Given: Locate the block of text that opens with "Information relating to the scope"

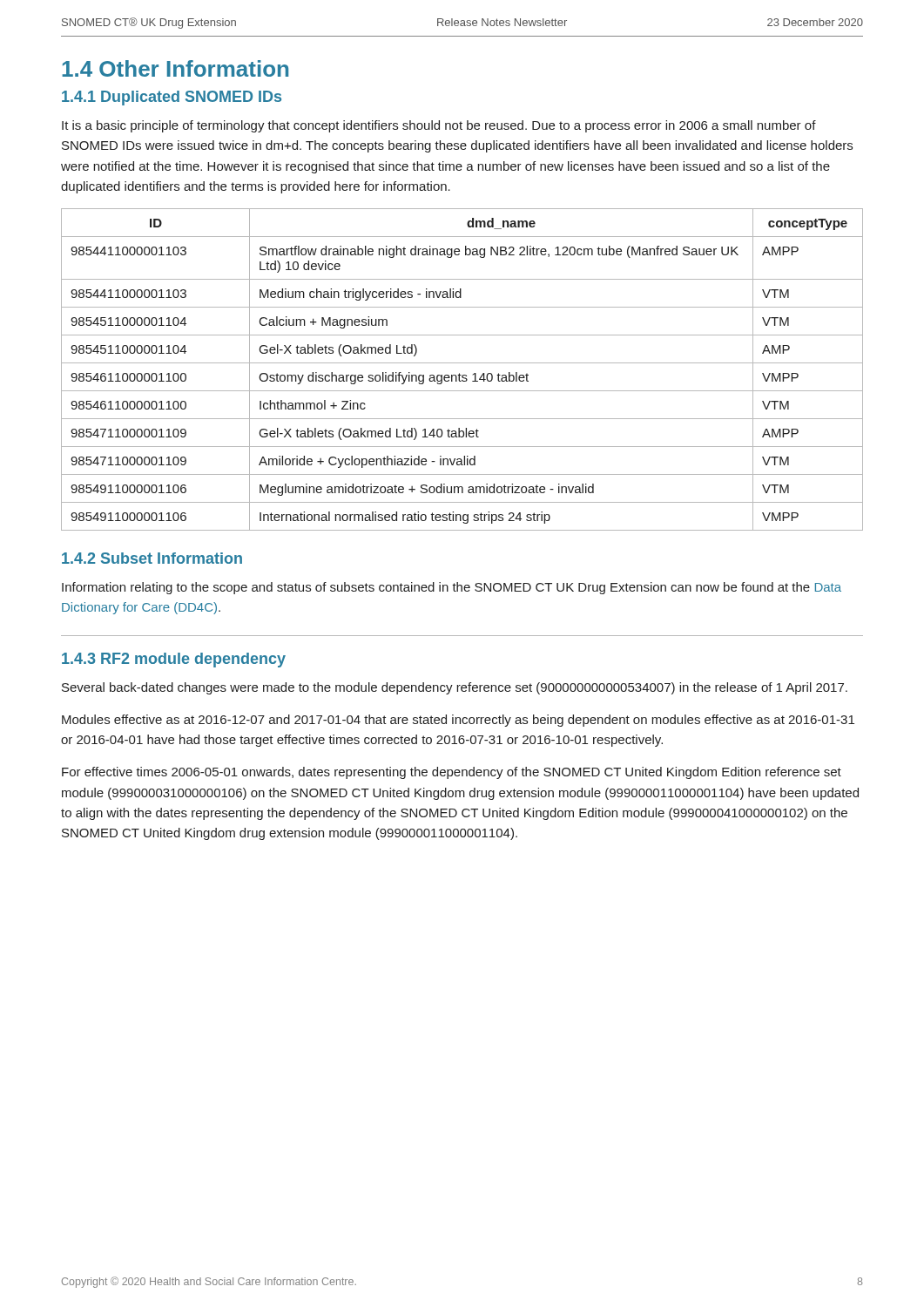Looking at the screenshot, I should pos(451,597).
